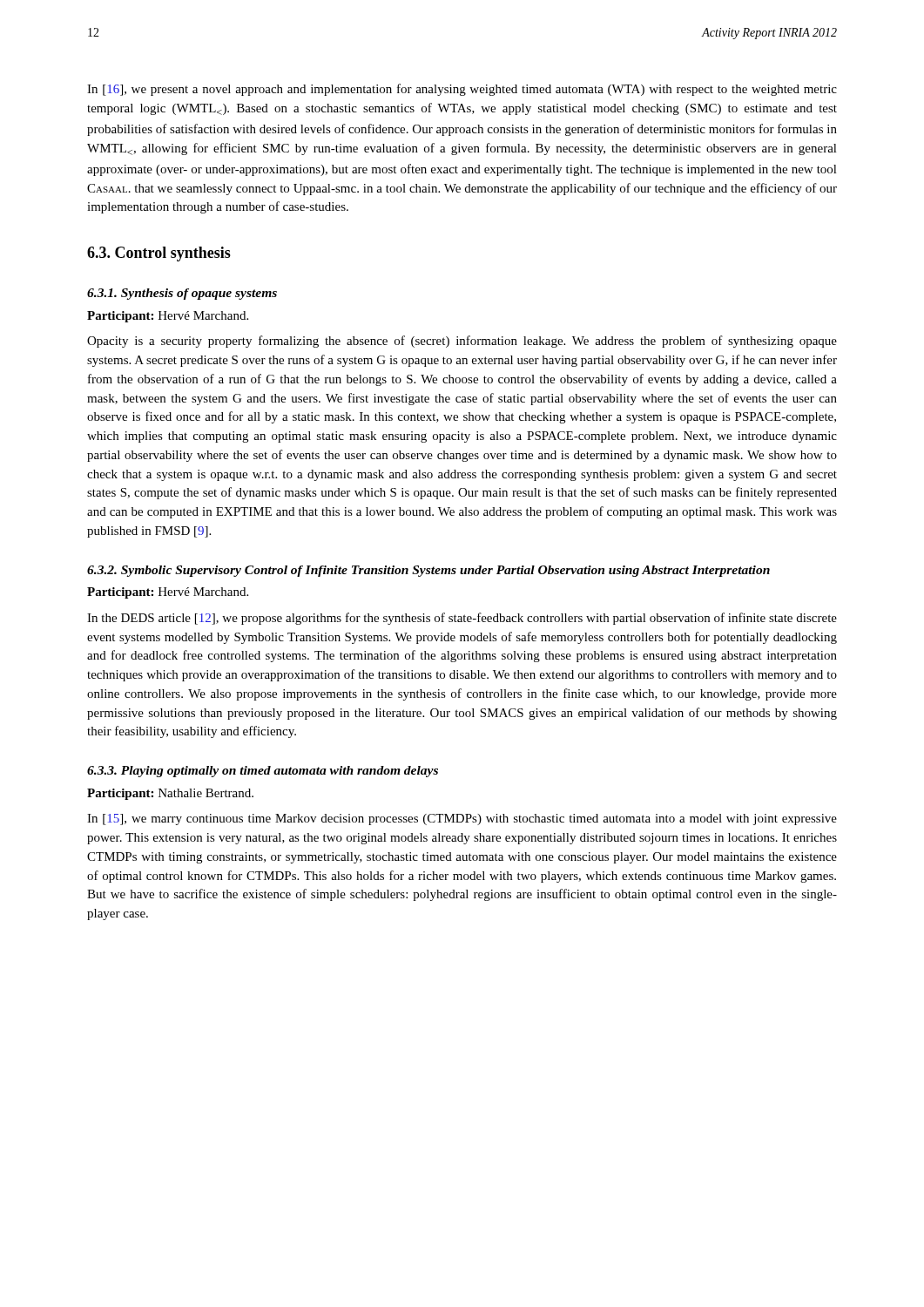Select the region starting "6.3.1. Synthesis of opaque"
This screenshot has height=1307, width=924.
point(182,292)
